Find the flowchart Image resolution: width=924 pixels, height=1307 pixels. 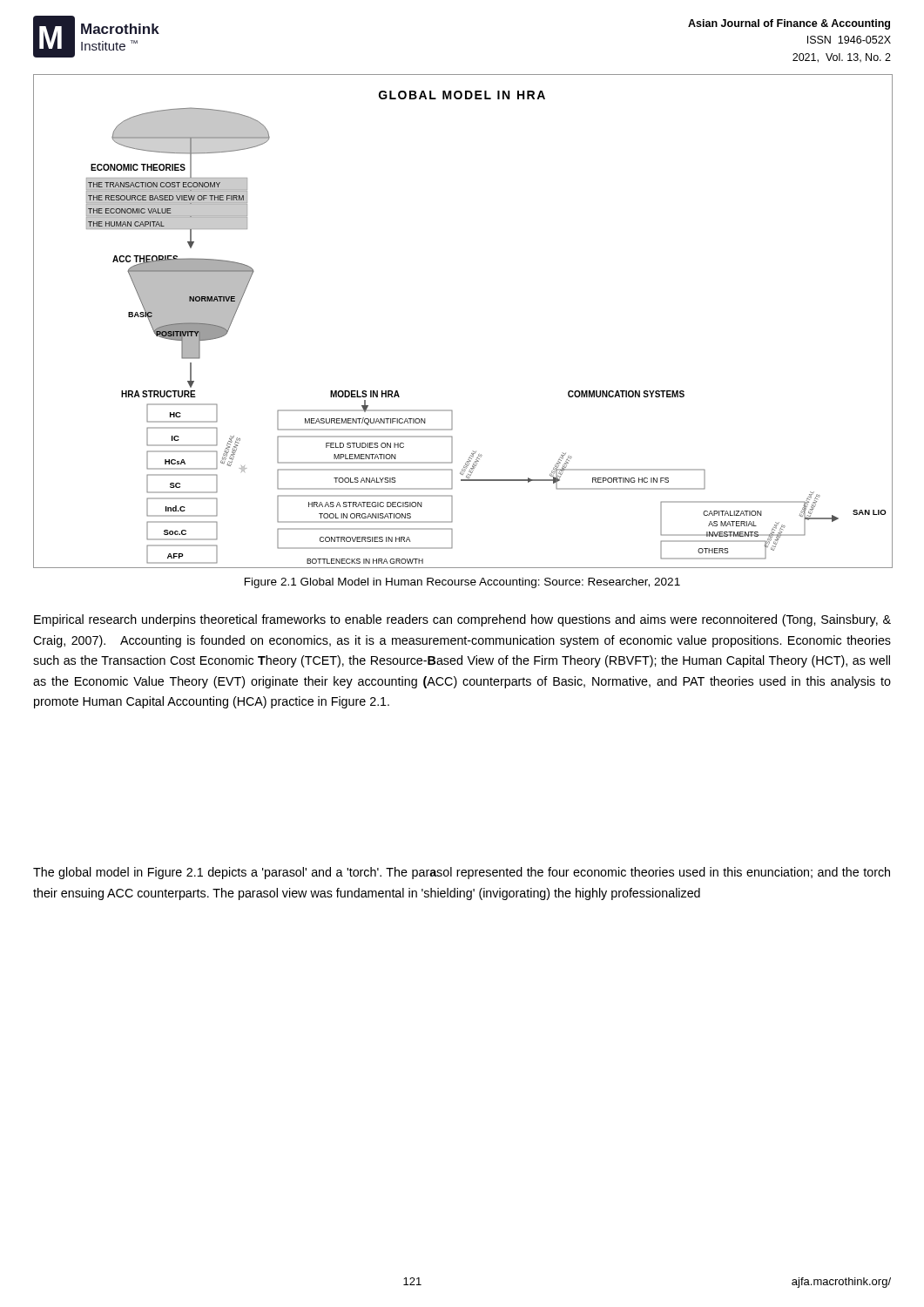click(463, 321)
